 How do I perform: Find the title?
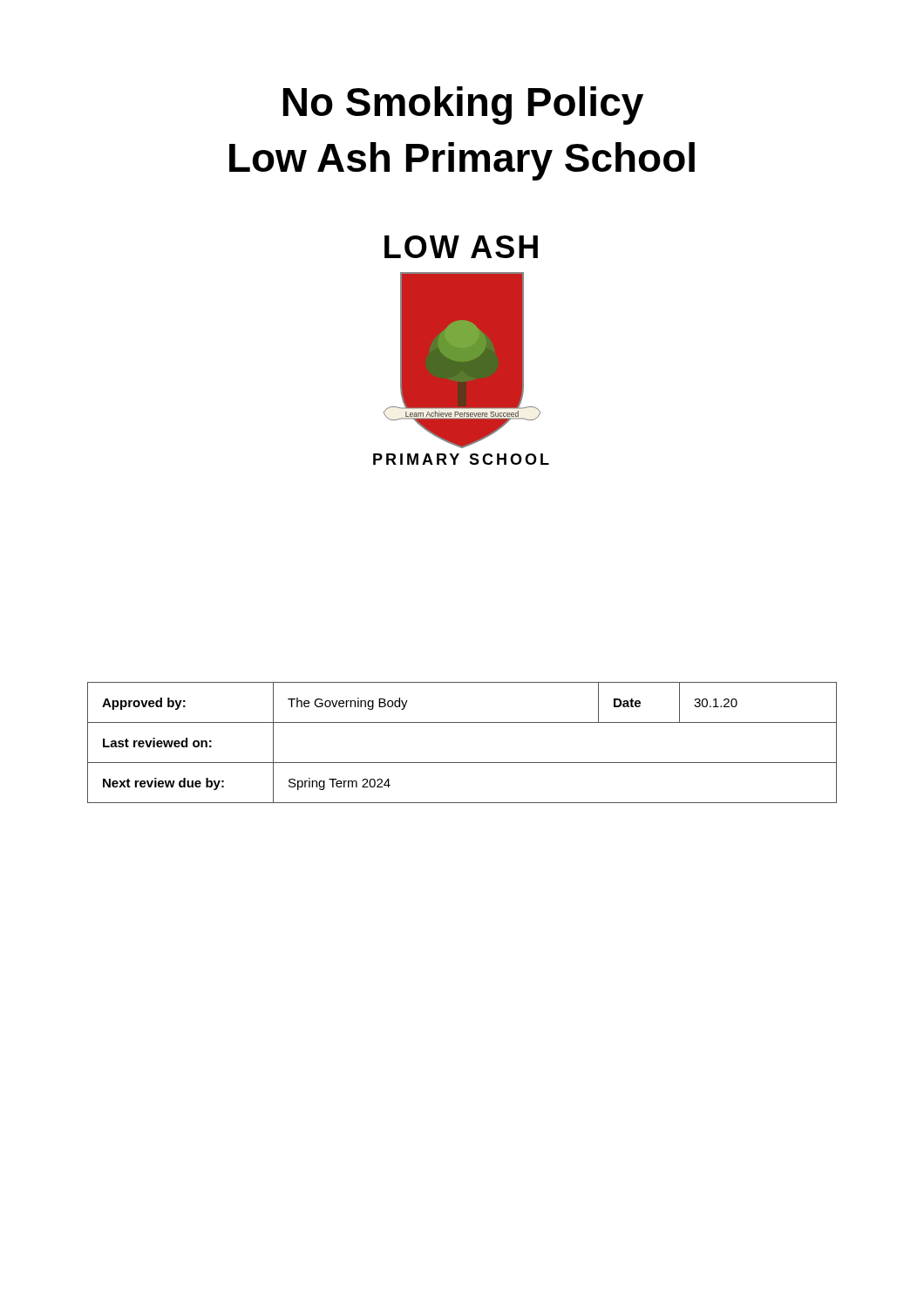tap(462, 130)
